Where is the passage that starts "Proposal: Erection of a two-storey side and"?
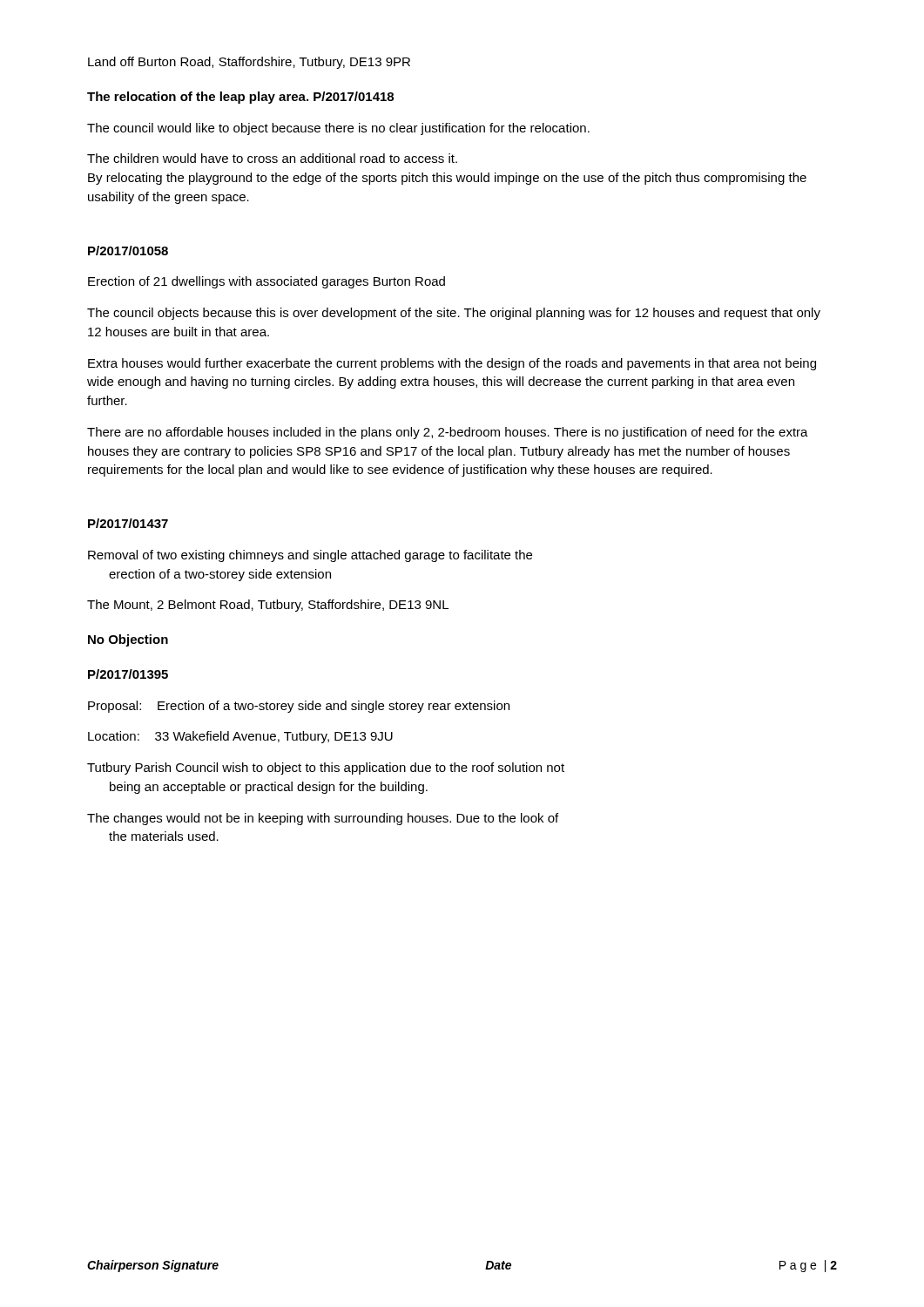924x1307 pixels. tap(462, 705)
